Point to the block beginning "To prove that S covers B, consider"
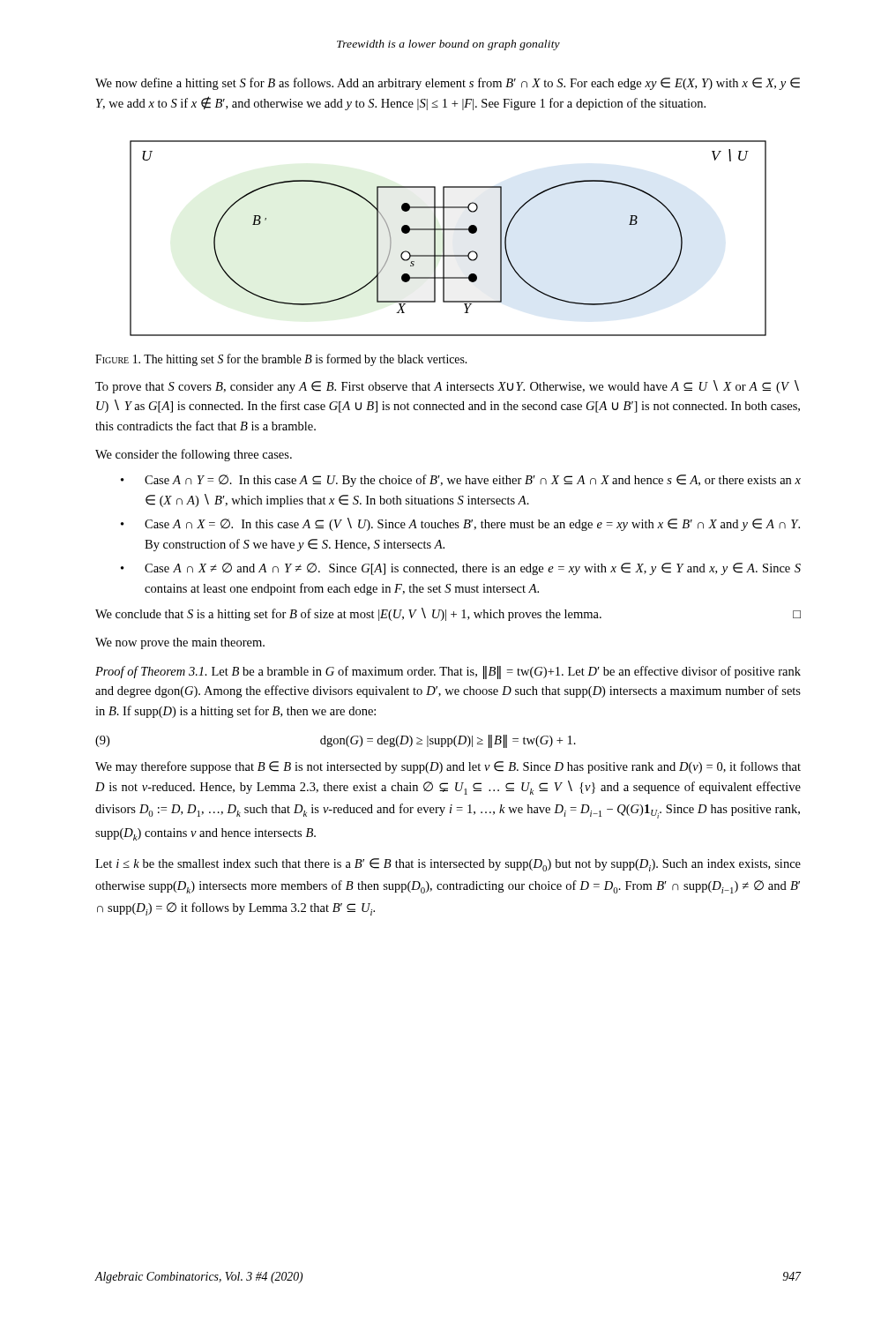 (x=448, y=406)
